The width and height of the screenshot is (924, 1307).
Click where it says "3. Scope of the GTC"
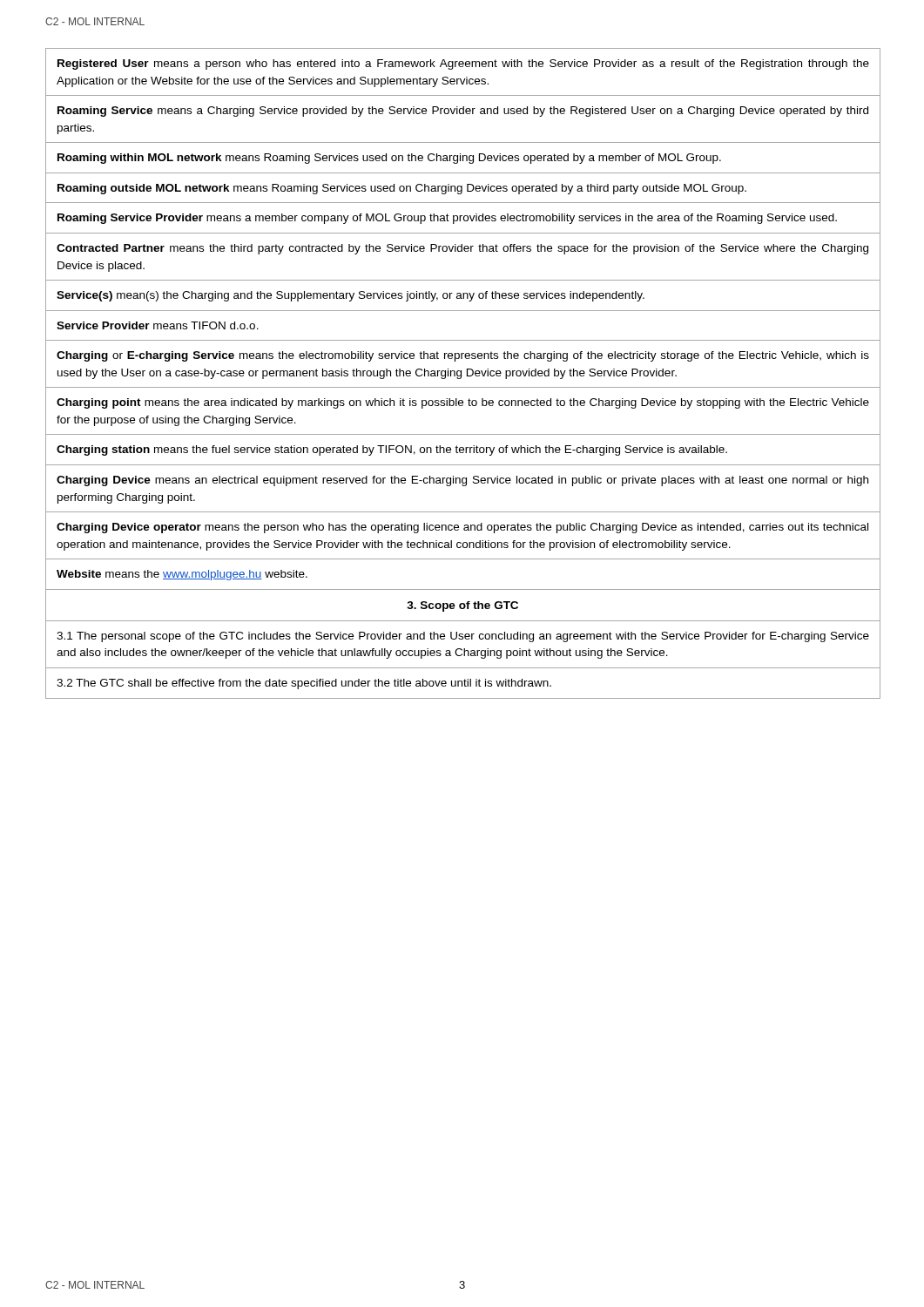click(x=463, y=605)
